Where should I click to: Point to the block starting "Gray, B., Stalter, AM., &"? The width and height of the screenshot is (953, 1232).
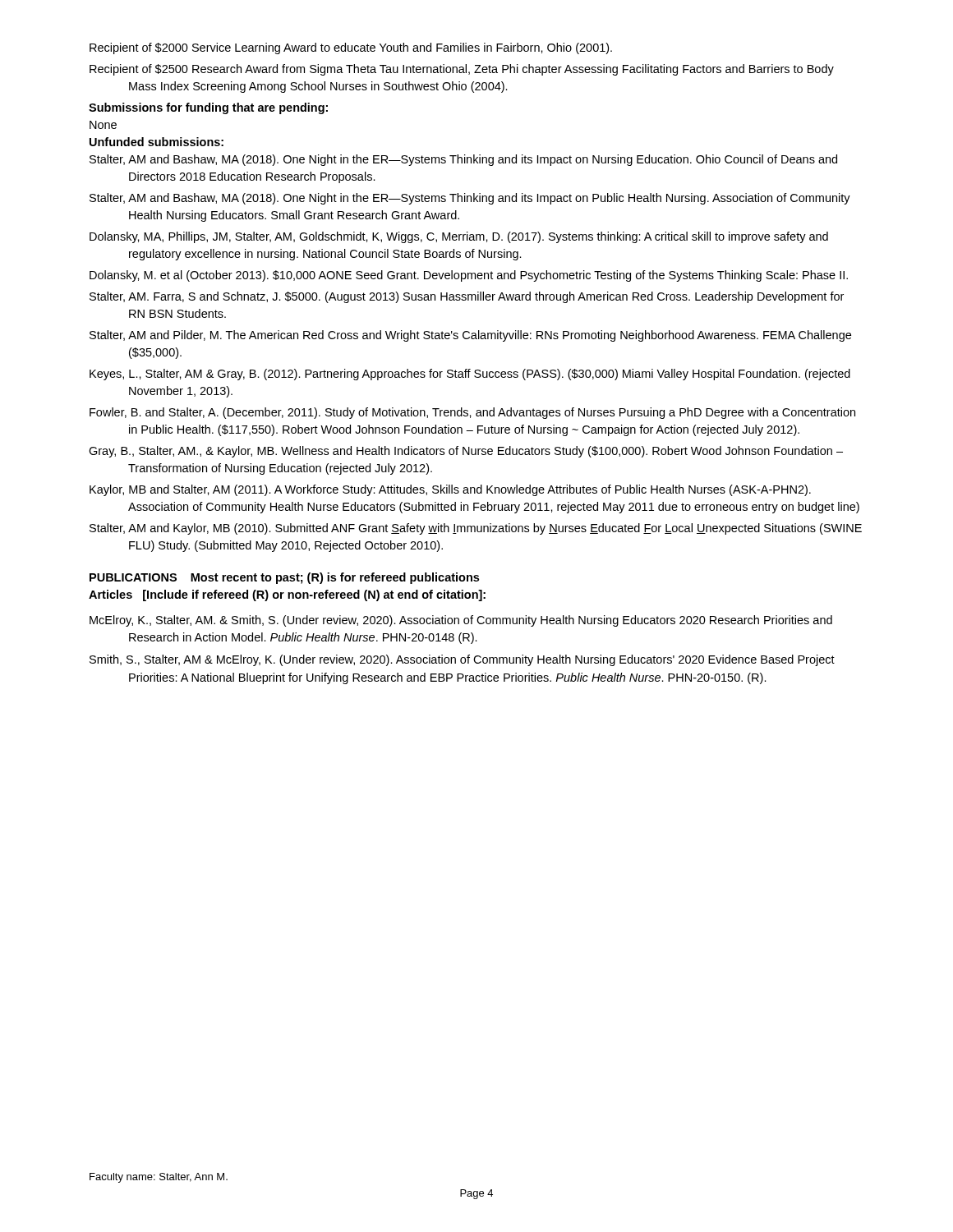(x=476, y=460)
